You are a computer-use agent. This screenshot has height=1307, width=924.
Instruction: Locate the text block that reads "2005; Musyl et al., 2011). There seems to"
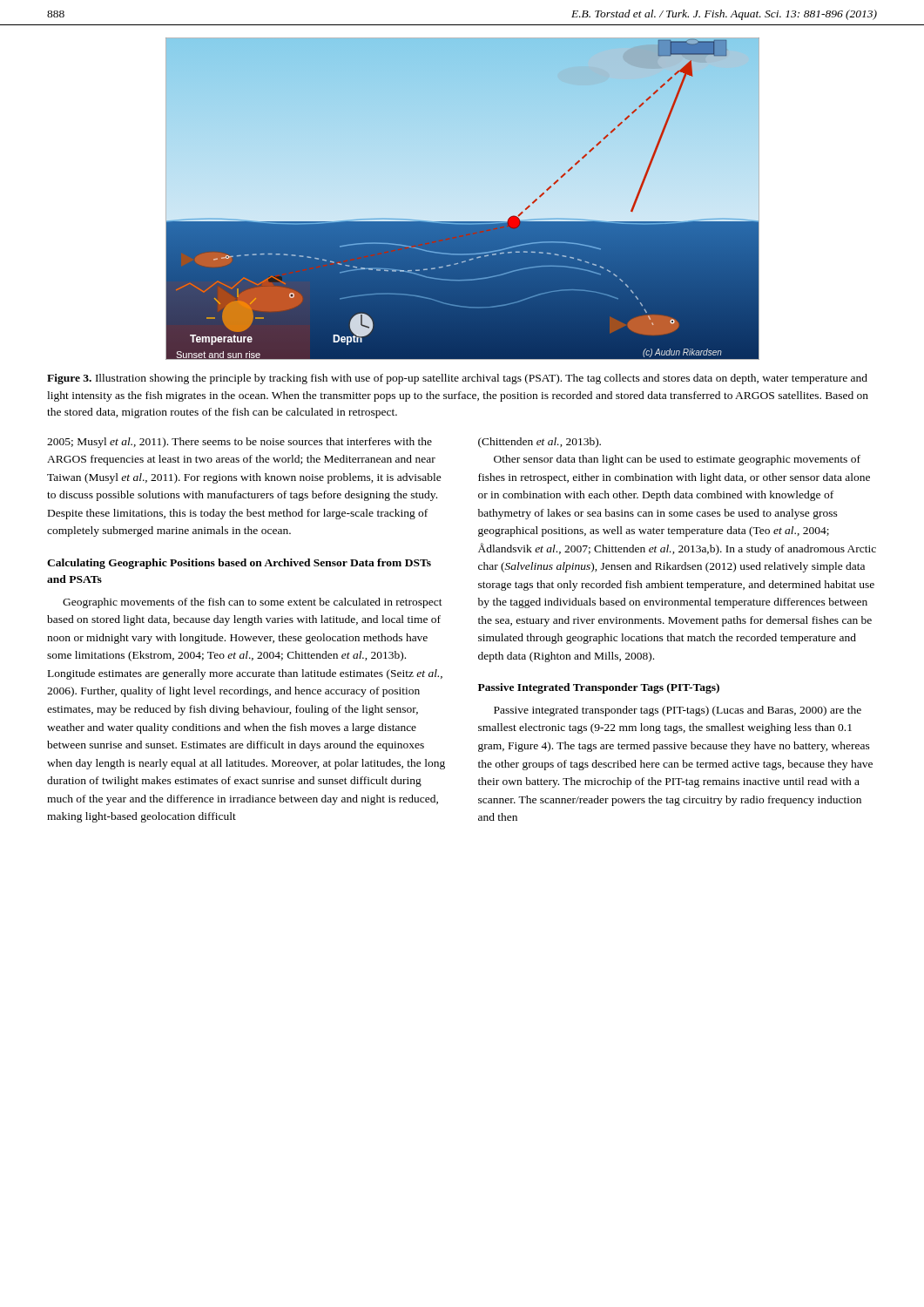tap(247, 486)
